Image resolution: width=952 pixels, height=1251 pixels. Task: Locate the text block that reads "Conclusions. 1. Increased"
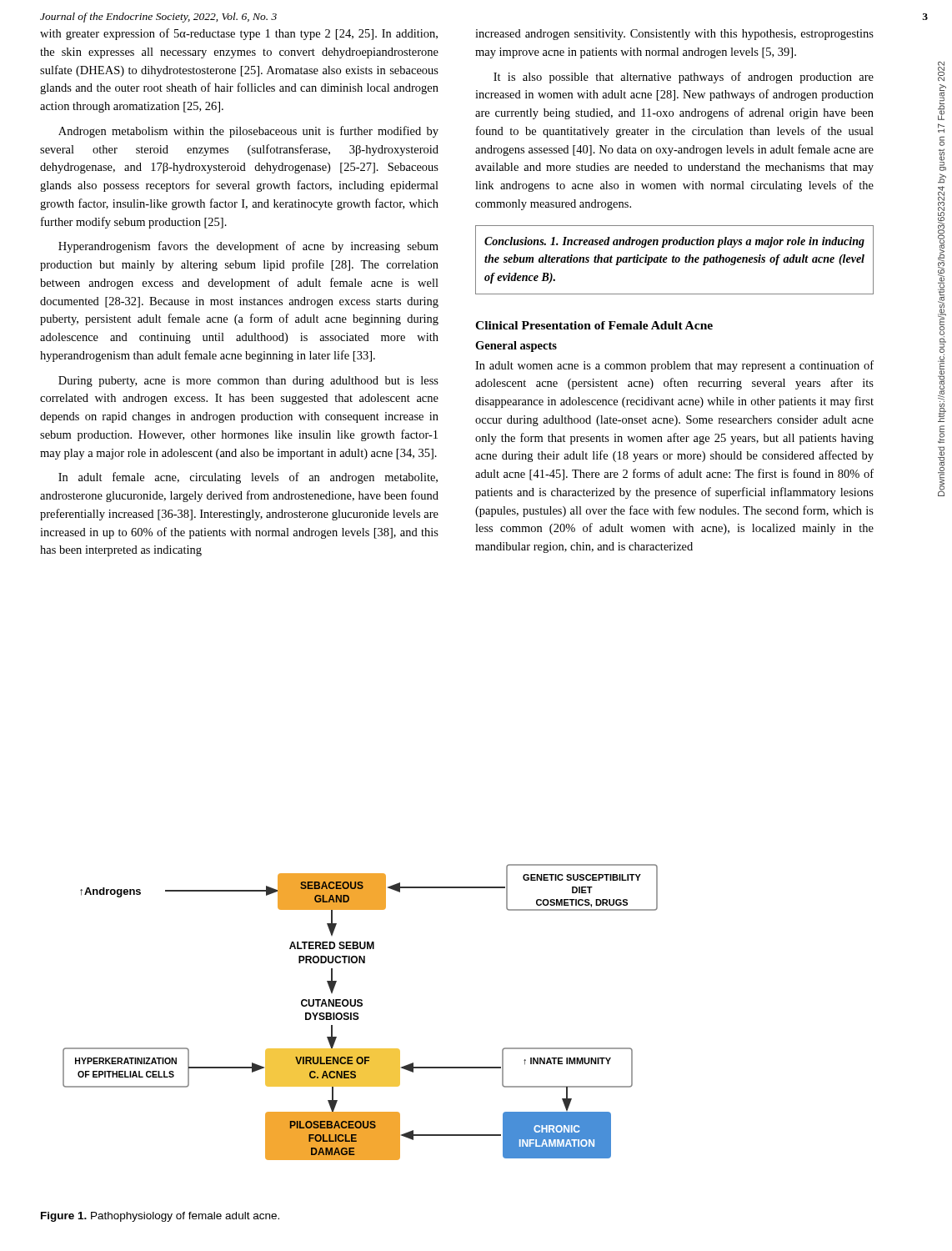(x=674, y=259)
